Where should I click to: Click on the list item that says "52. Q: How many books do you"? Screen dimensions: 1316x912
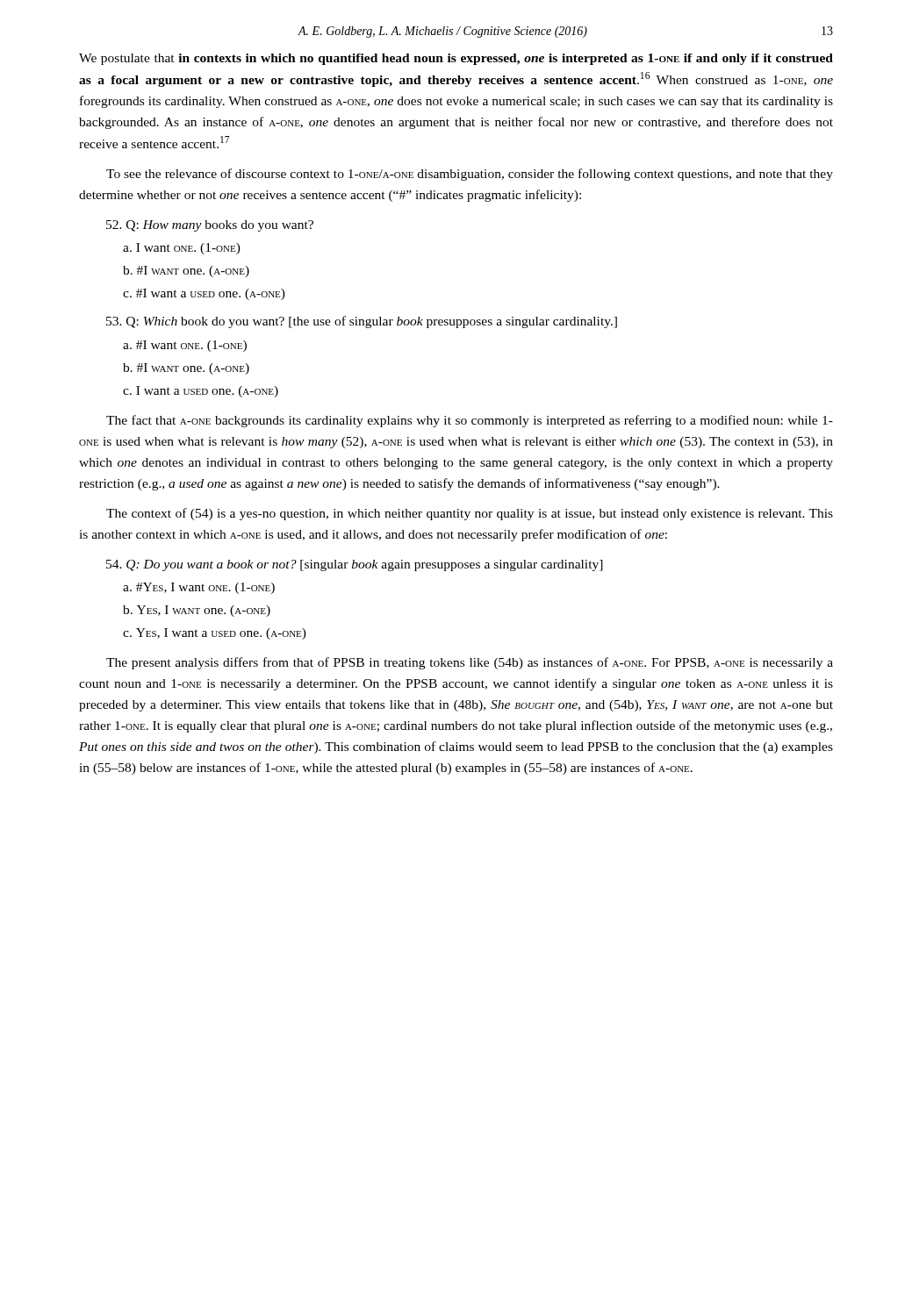coord(210,226)
